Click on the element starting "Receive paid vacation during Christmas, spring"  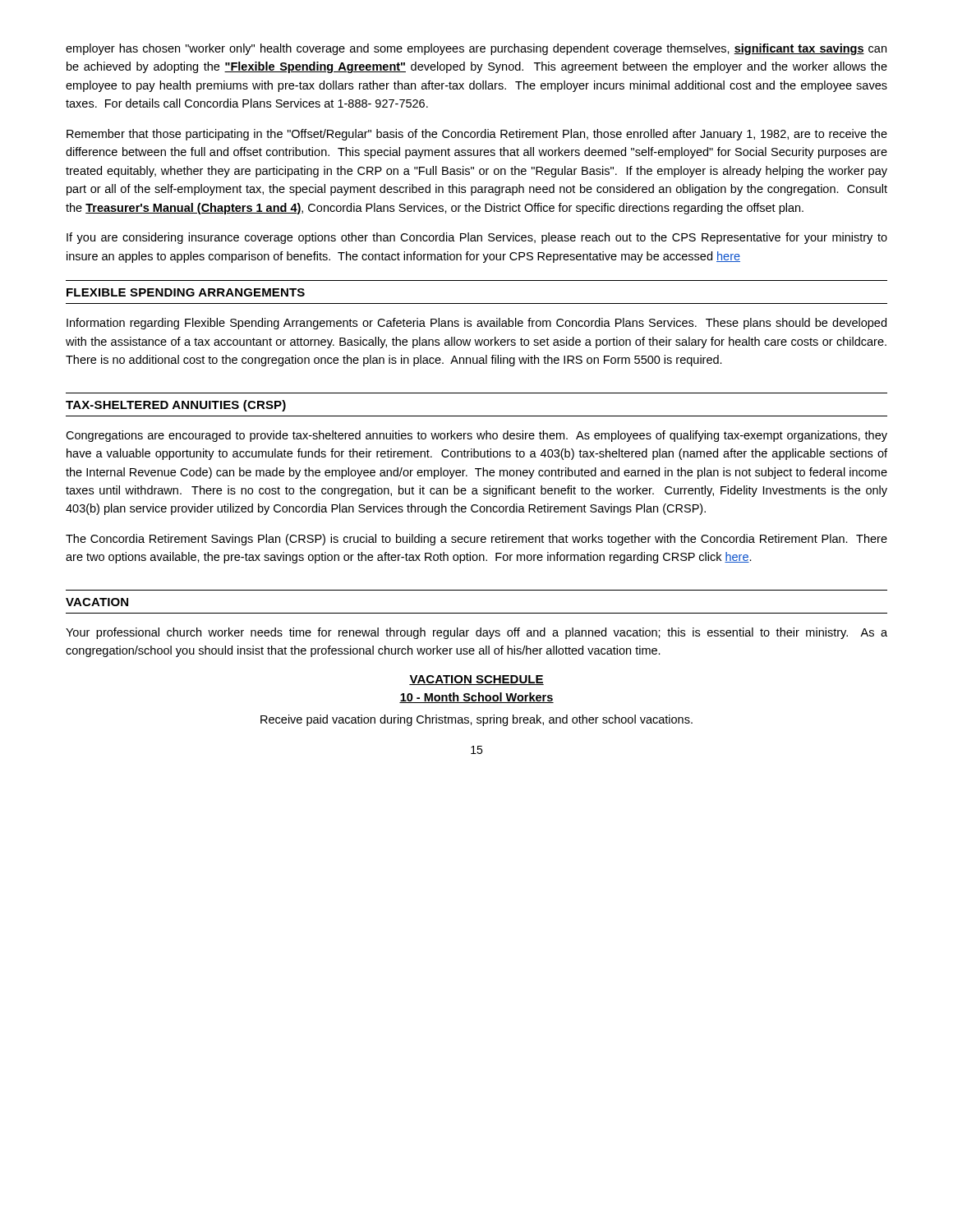tap(476, 719)
